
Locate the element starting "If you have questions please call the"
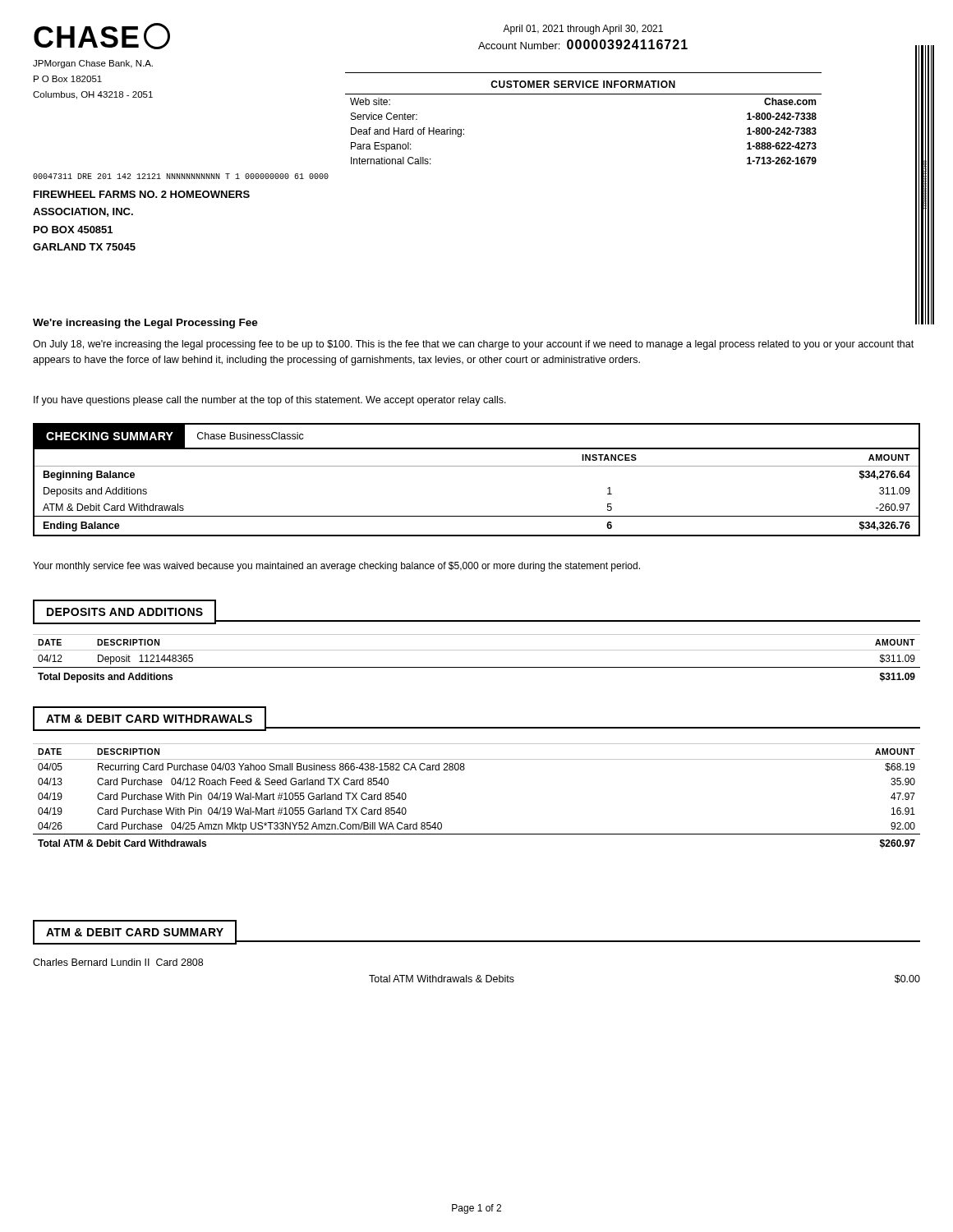tap(270, 400)
